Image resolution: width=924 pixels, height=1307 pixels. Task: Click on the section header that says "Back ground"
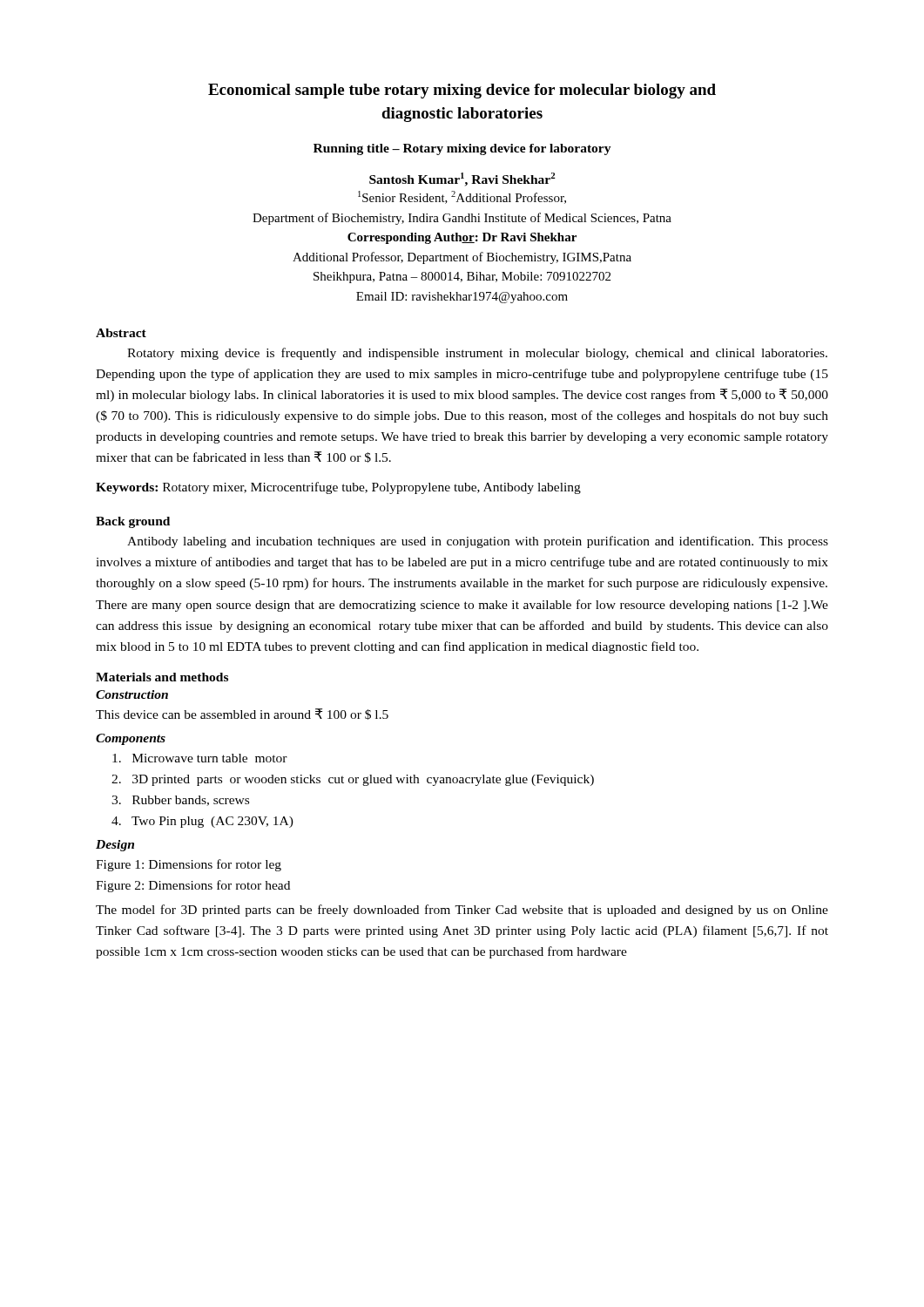point(133,521)
